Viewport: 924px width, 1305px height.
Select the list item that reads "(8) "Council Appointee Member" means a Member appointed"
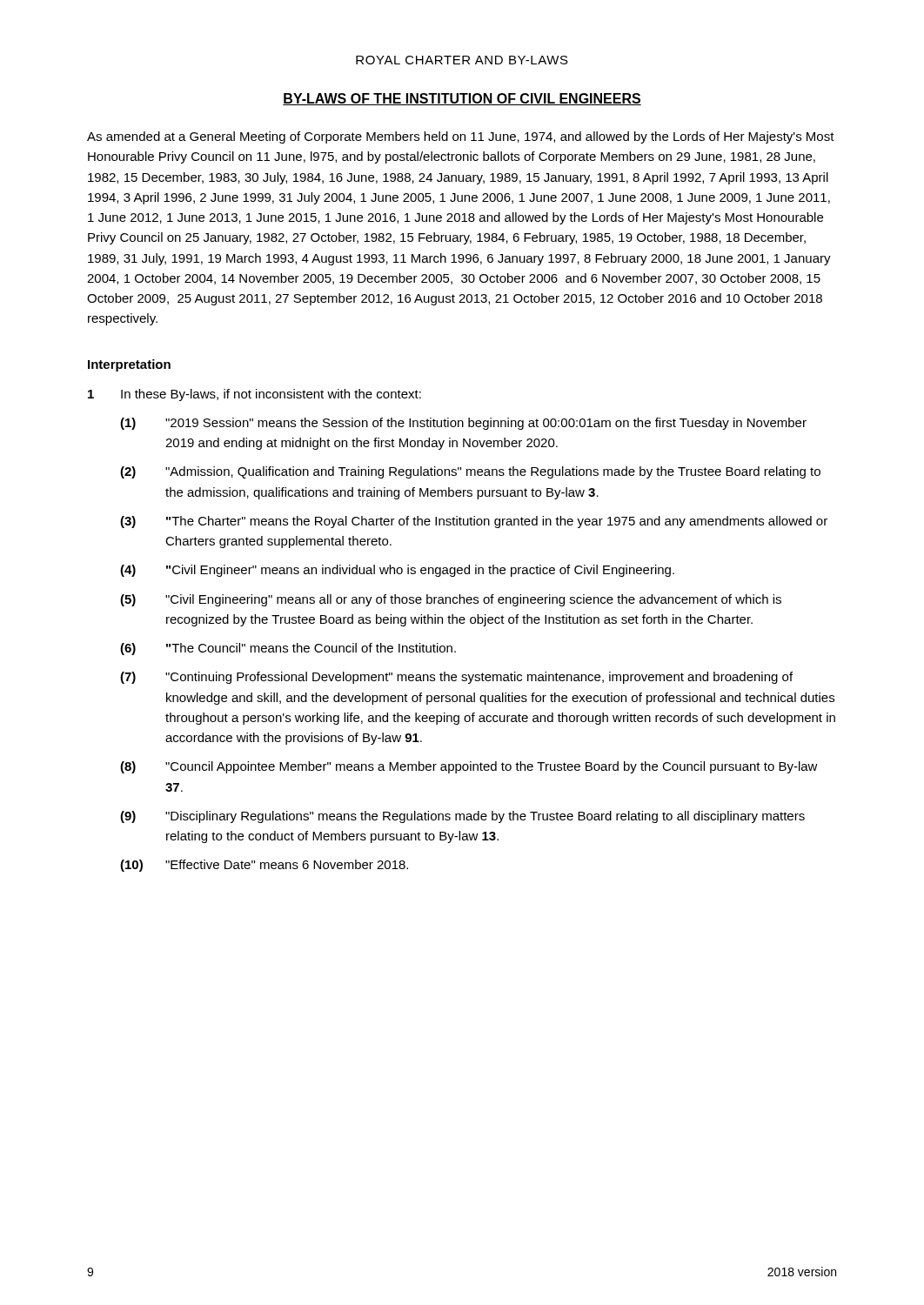coord(478,776)
